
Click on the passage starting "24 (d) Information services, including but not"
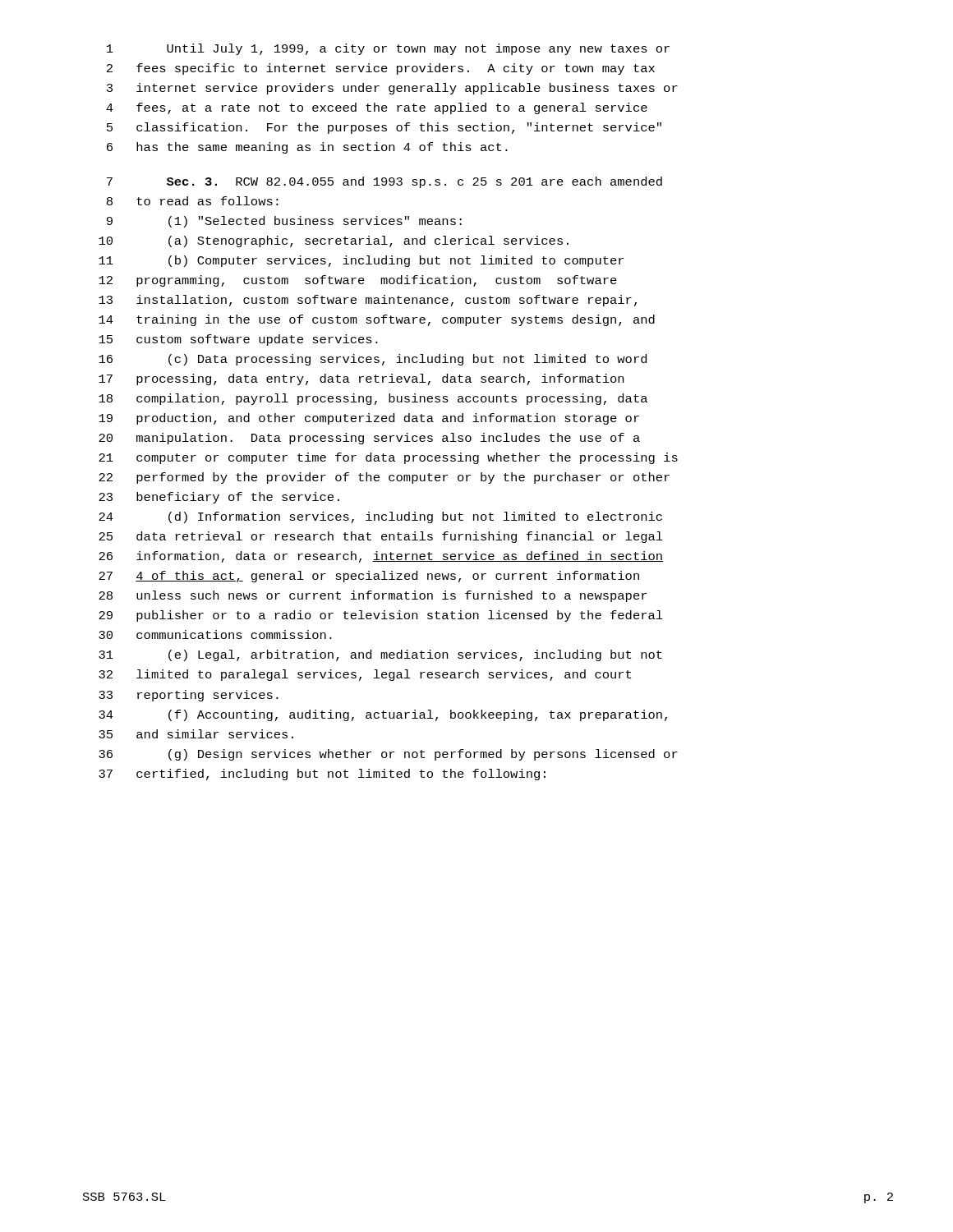click(x=488, y=577)
